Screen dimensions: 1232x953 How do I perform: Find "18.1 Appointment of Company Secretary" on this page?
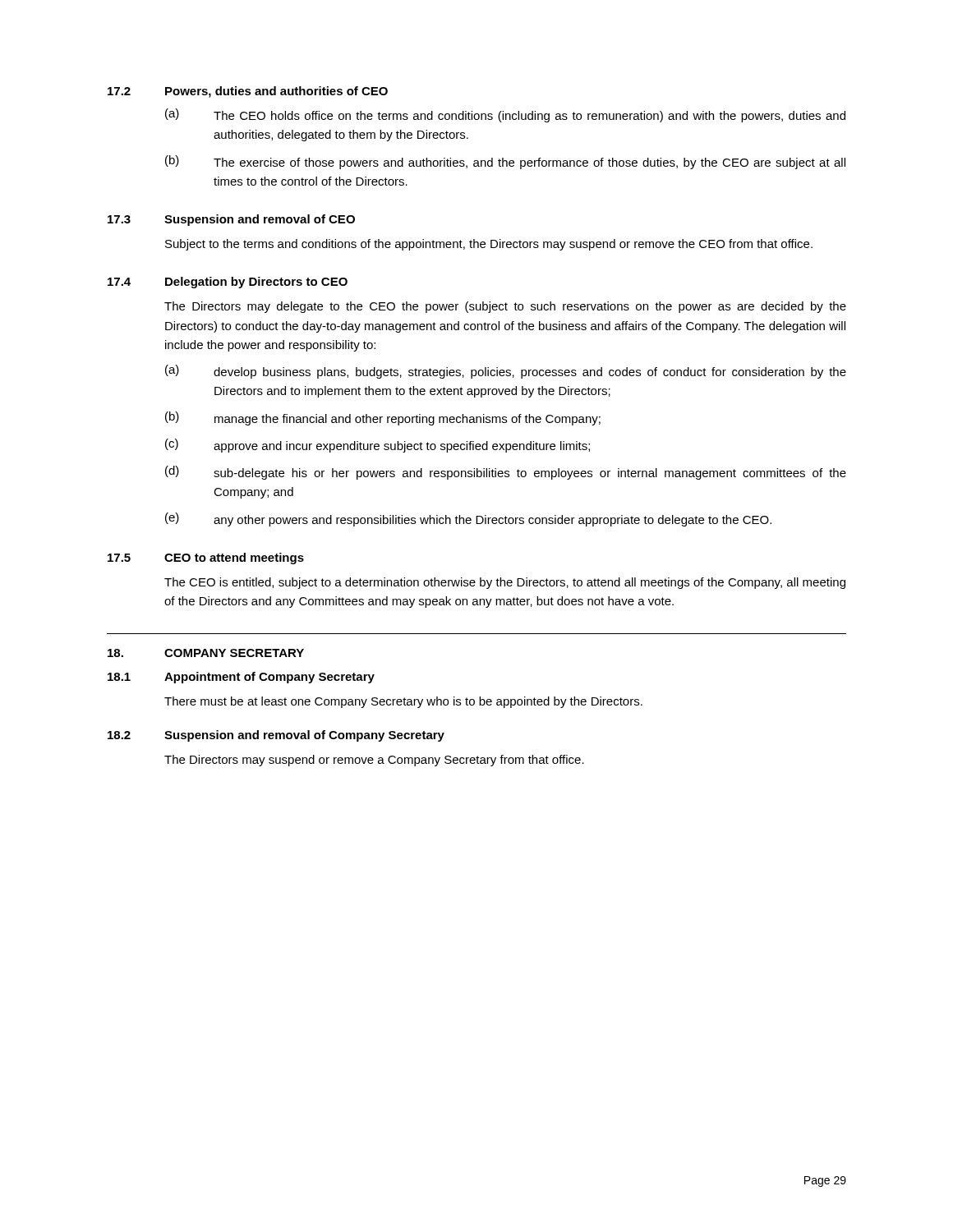tap(241, 677)
